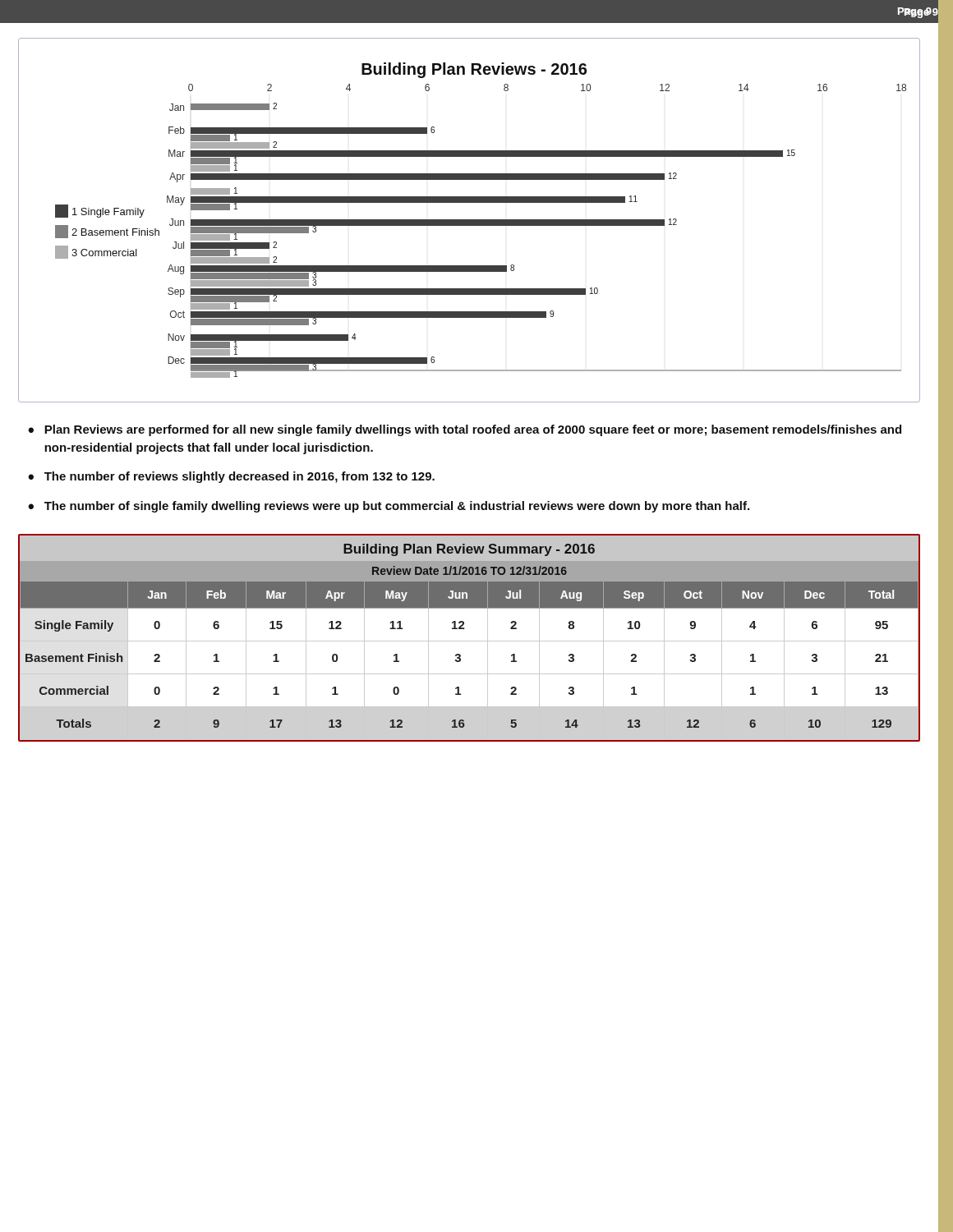Locate the block of text that opens with "• Plan Reviews"
This screenshot has height=1232, width=953.
click(x=474, y=438)
